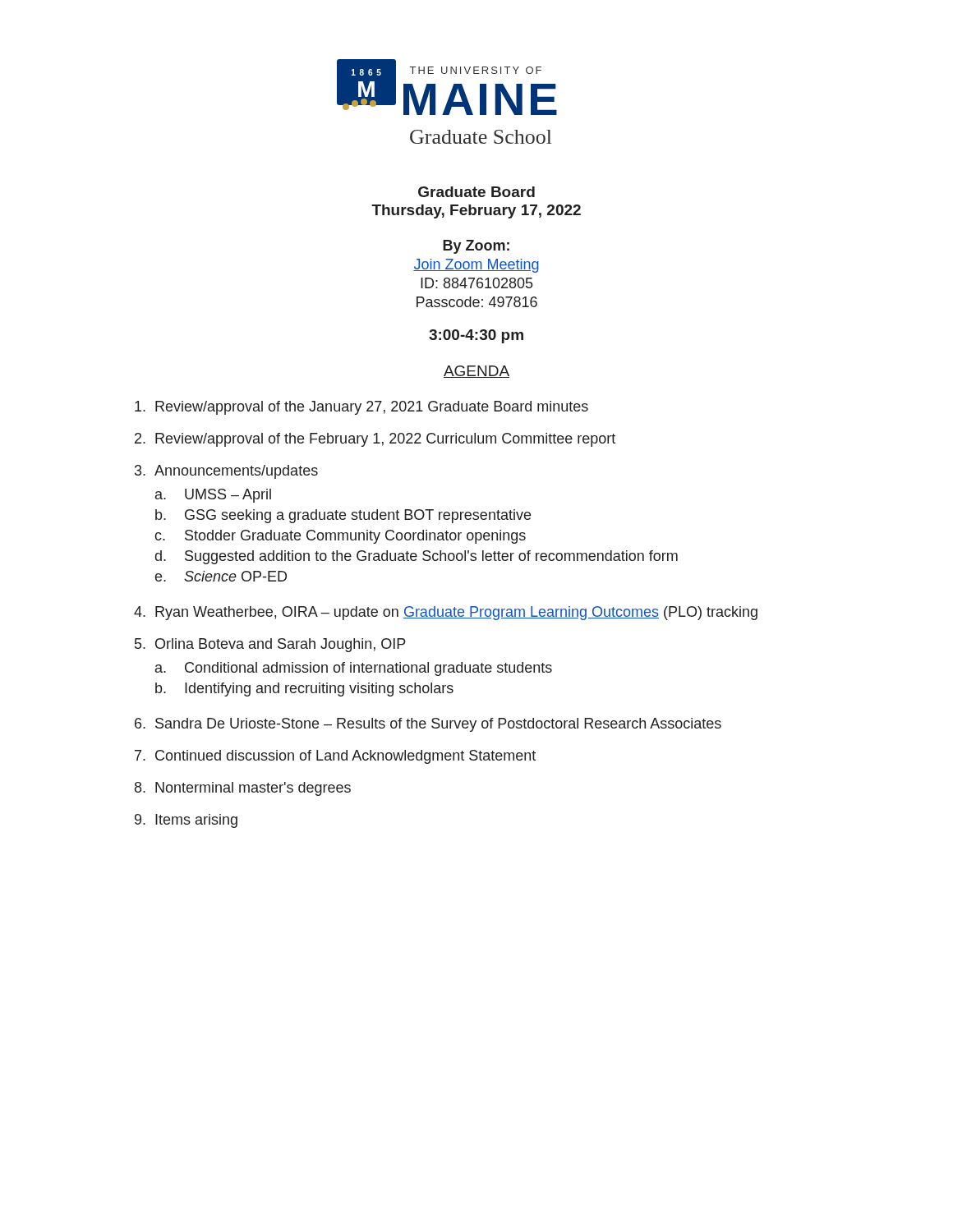Point to the block beginning "Review/approval of the January 27,"

pyautogui.click(x=476, y=407)
